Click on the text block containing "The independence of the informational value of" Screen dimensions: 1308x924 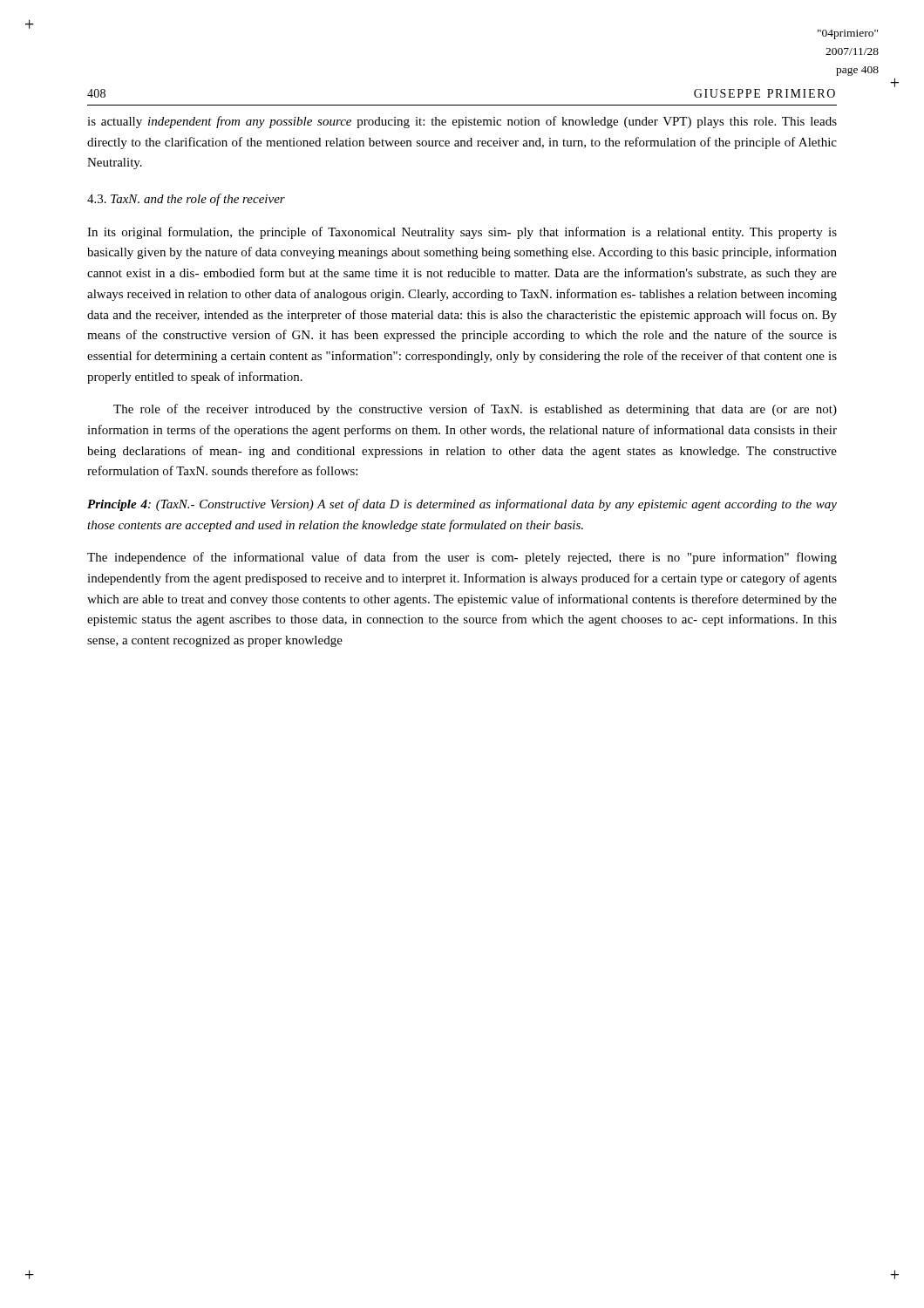tap(462, 599)
